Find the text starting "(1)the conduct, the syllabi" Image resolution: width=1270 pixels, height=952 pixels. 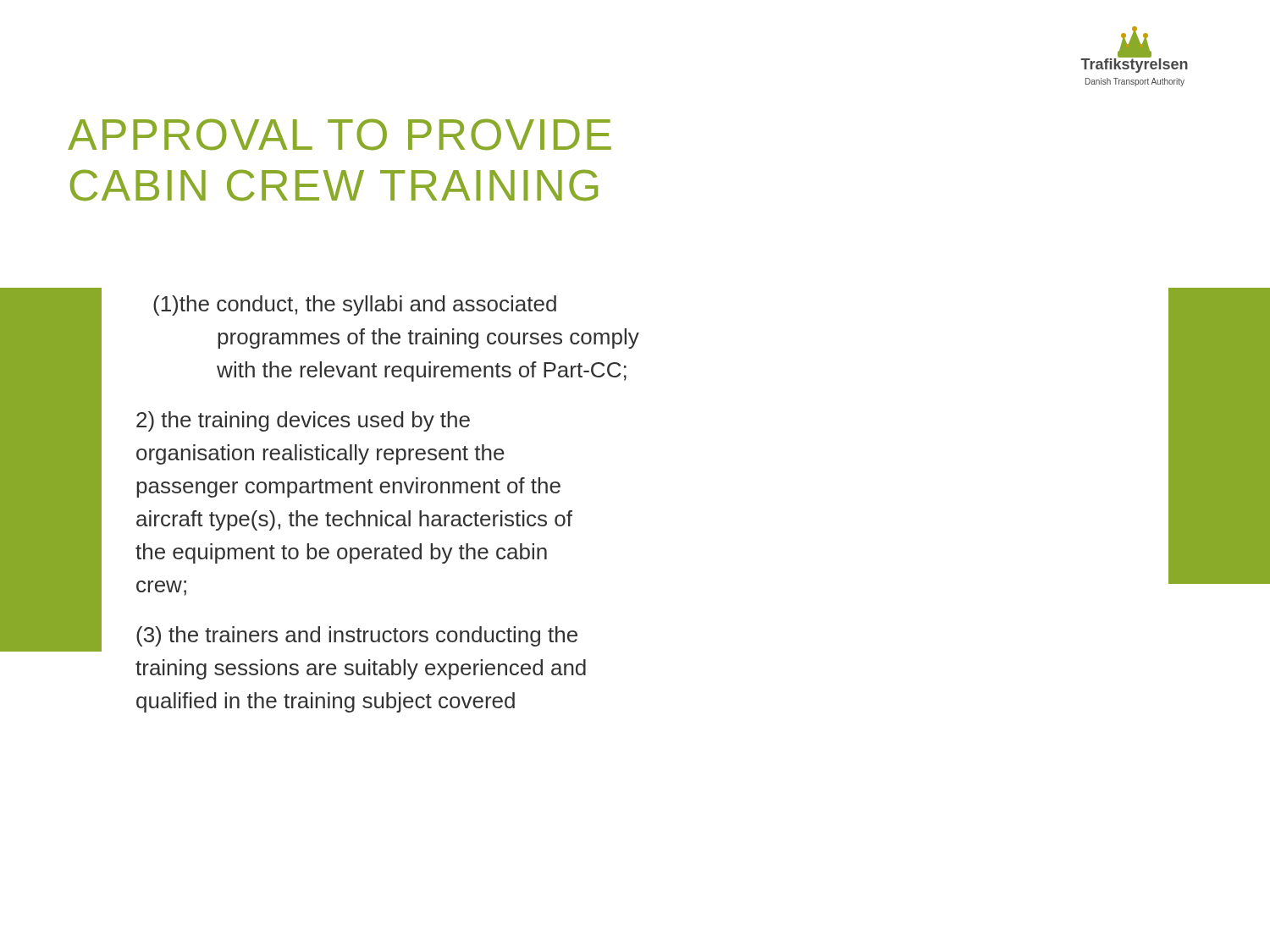[x=396, y=337]
